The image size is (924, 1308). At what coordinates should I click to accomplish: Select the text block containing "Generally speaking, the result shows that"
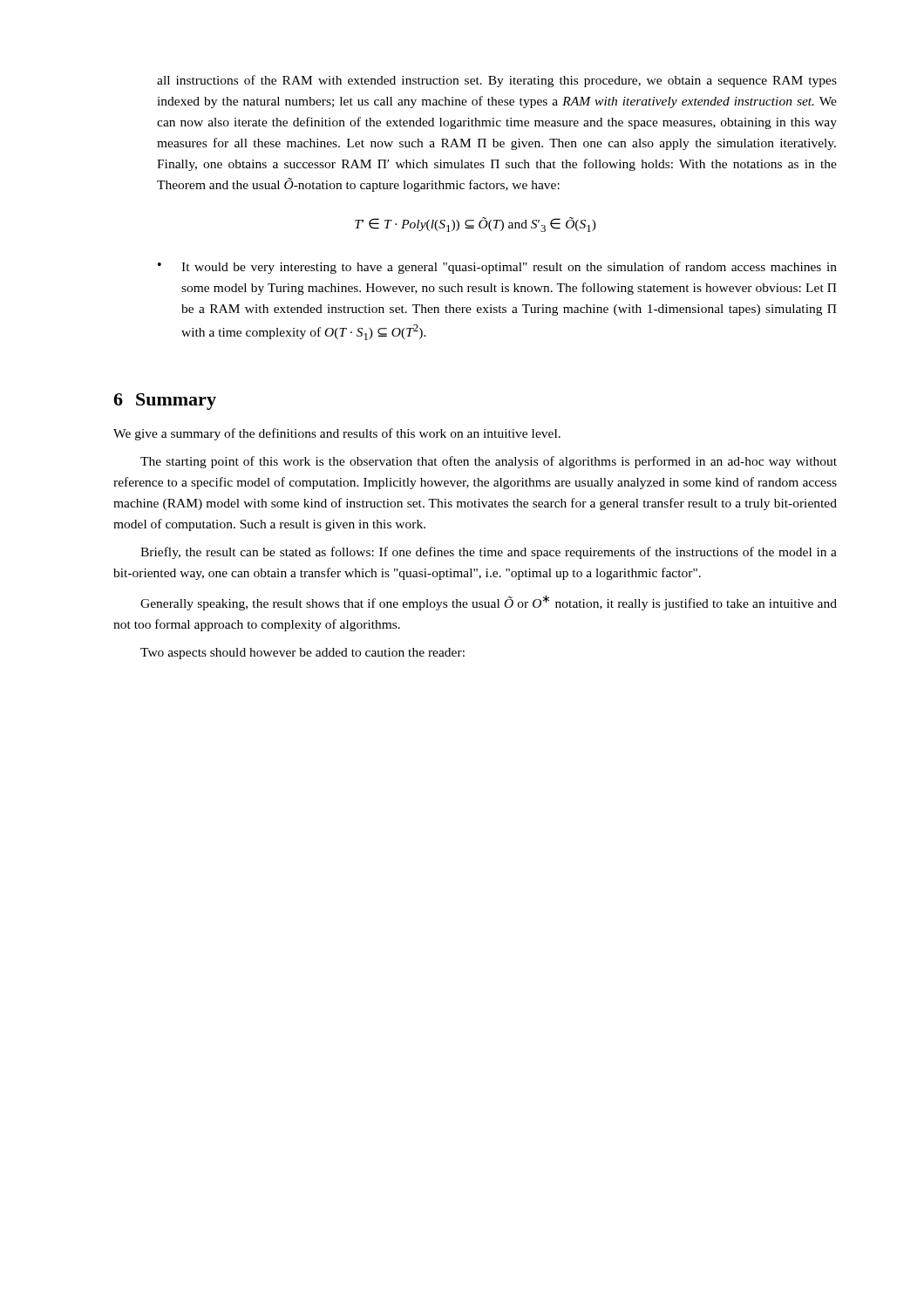tap(475, 612)
